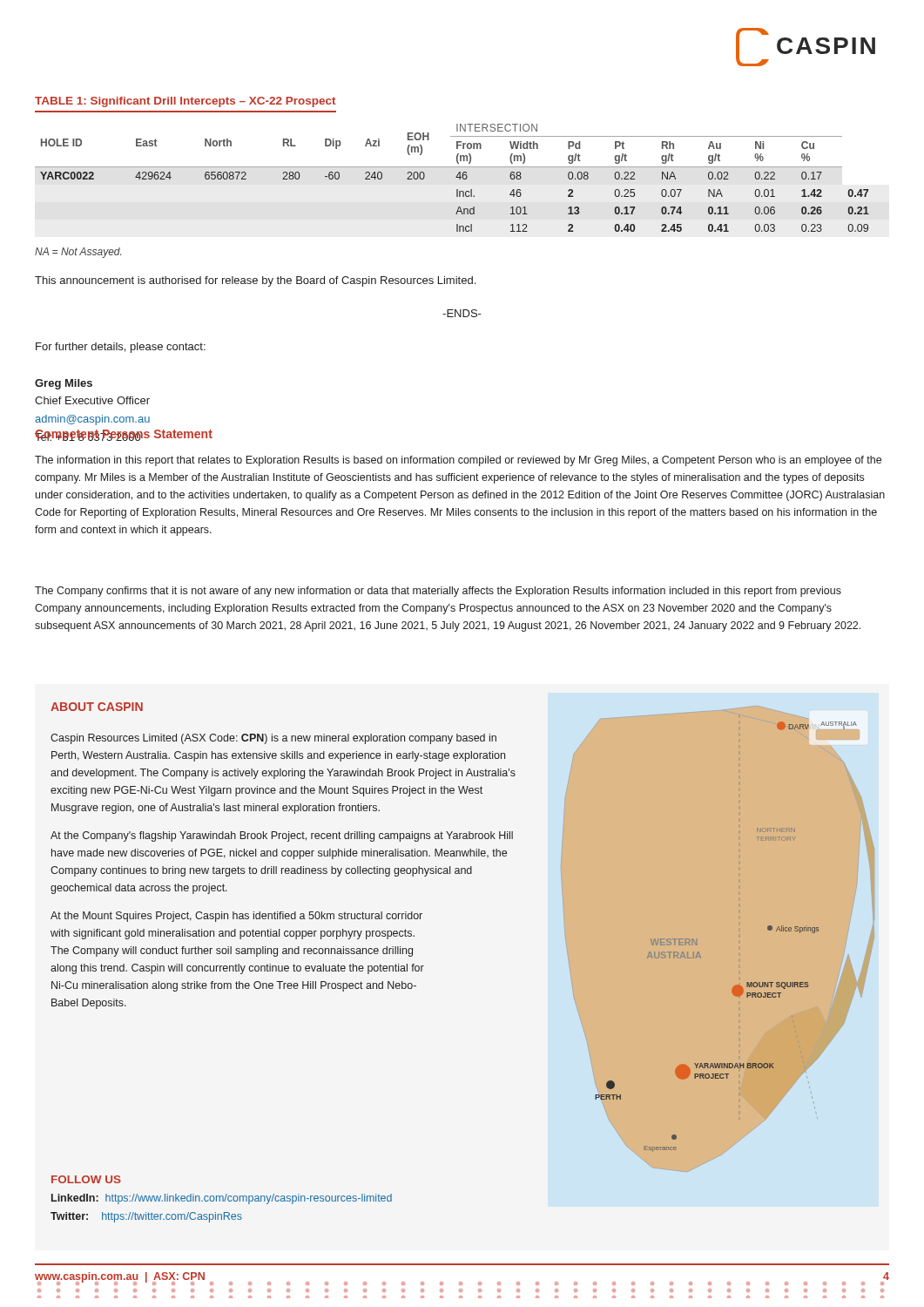This screenshot has width=924, height=1307.
Task: Select the text starting "This announcement is authorised for"
Action: (x=256, y=280)
